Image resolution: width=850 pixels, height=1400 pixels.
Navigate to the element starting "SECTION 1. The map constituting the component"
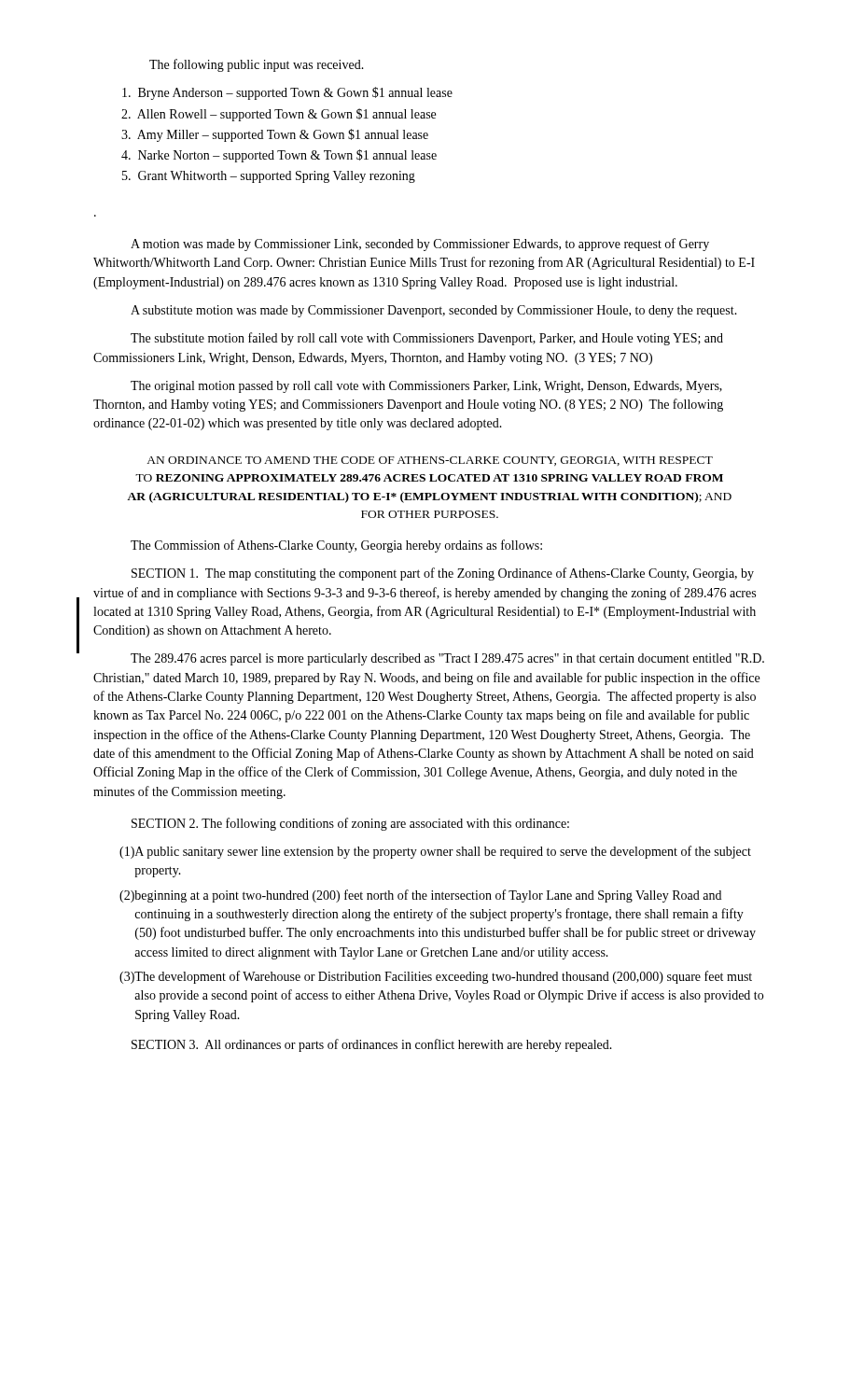click(x=425, y=602)
